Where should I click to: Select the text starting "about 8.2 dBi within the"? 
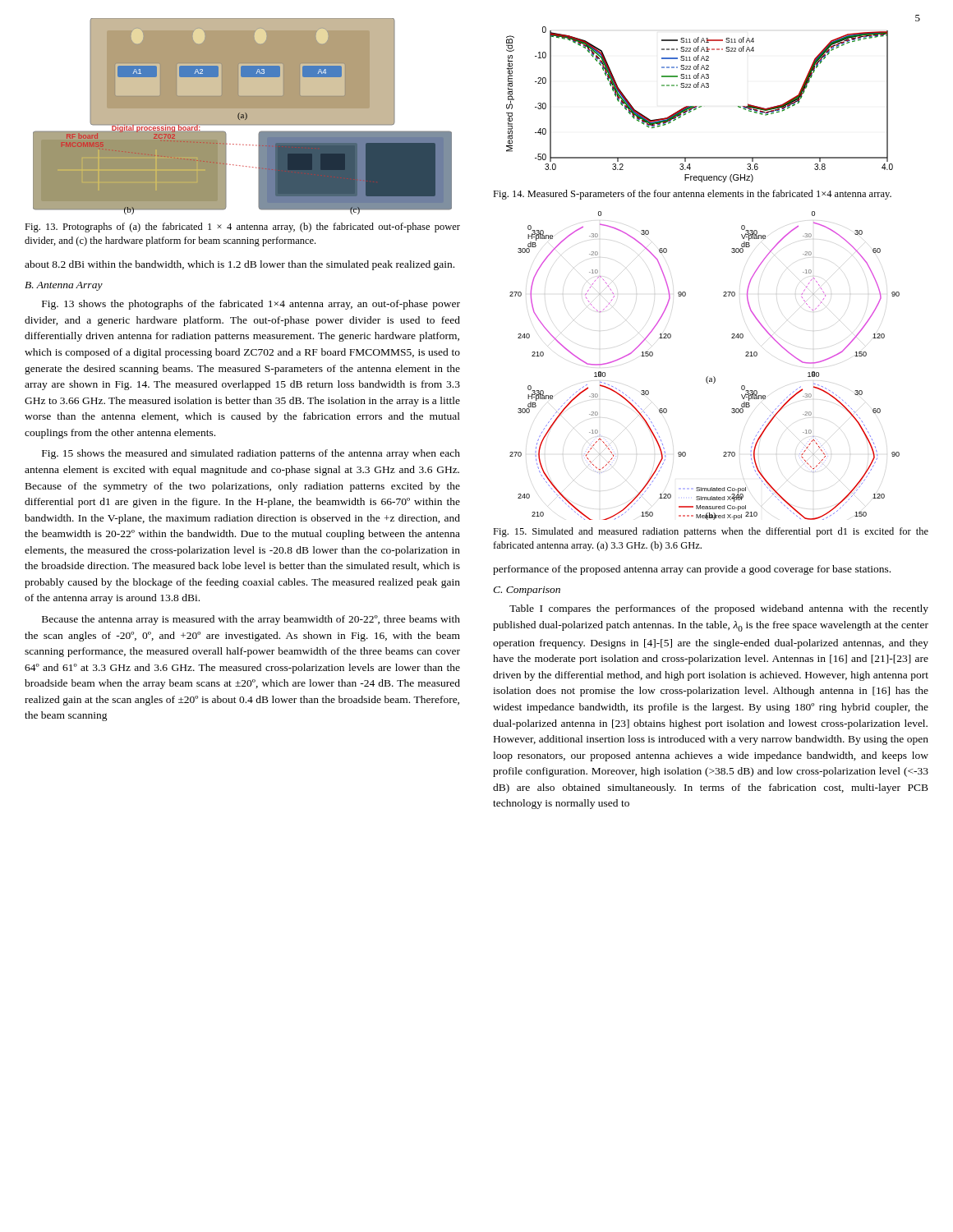tap(240, 264)
